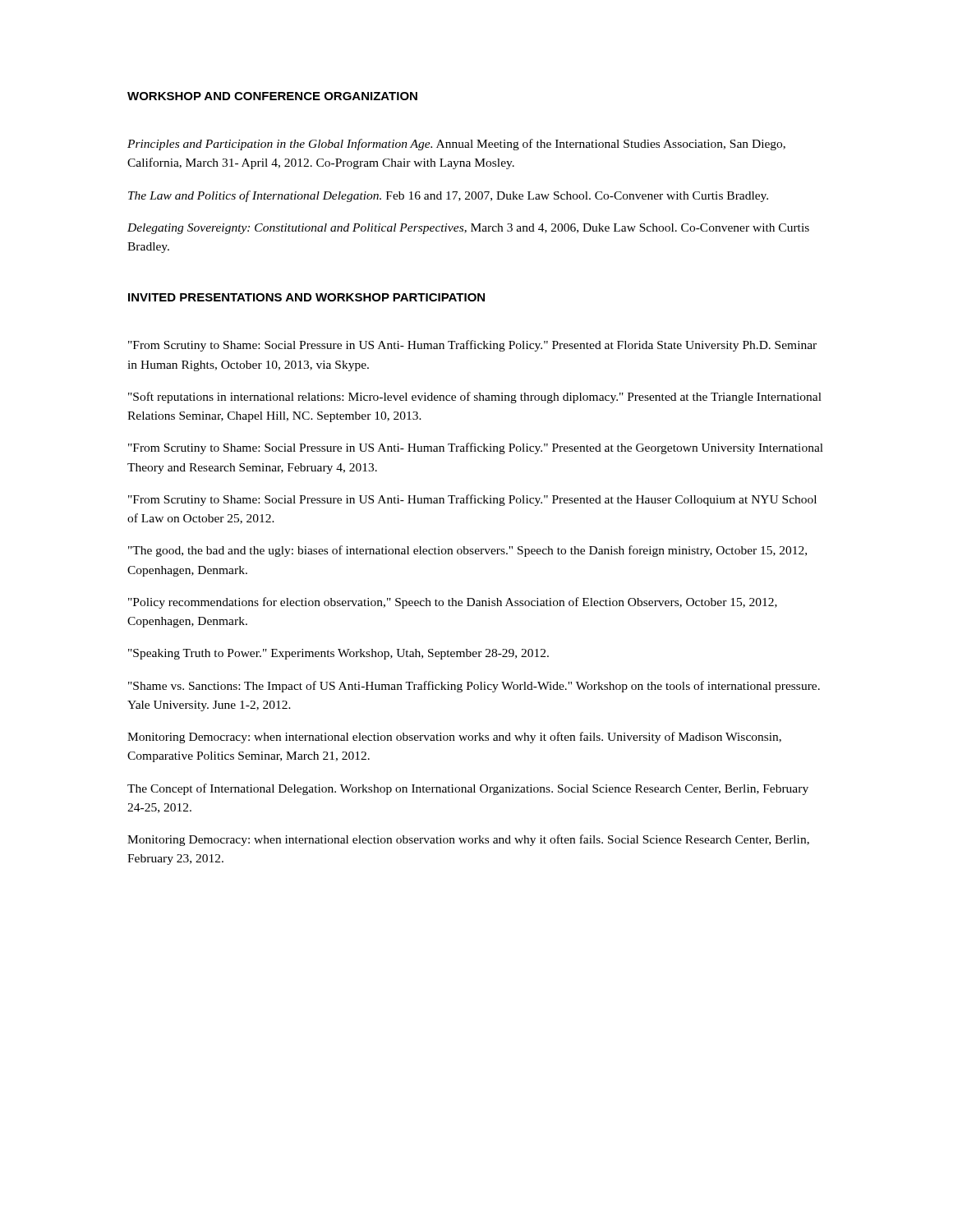Screen dimensions: 1232x953
Task: Select the text block with the text "The Law and Politics of International Delegation."
Action: pos(448,195)
